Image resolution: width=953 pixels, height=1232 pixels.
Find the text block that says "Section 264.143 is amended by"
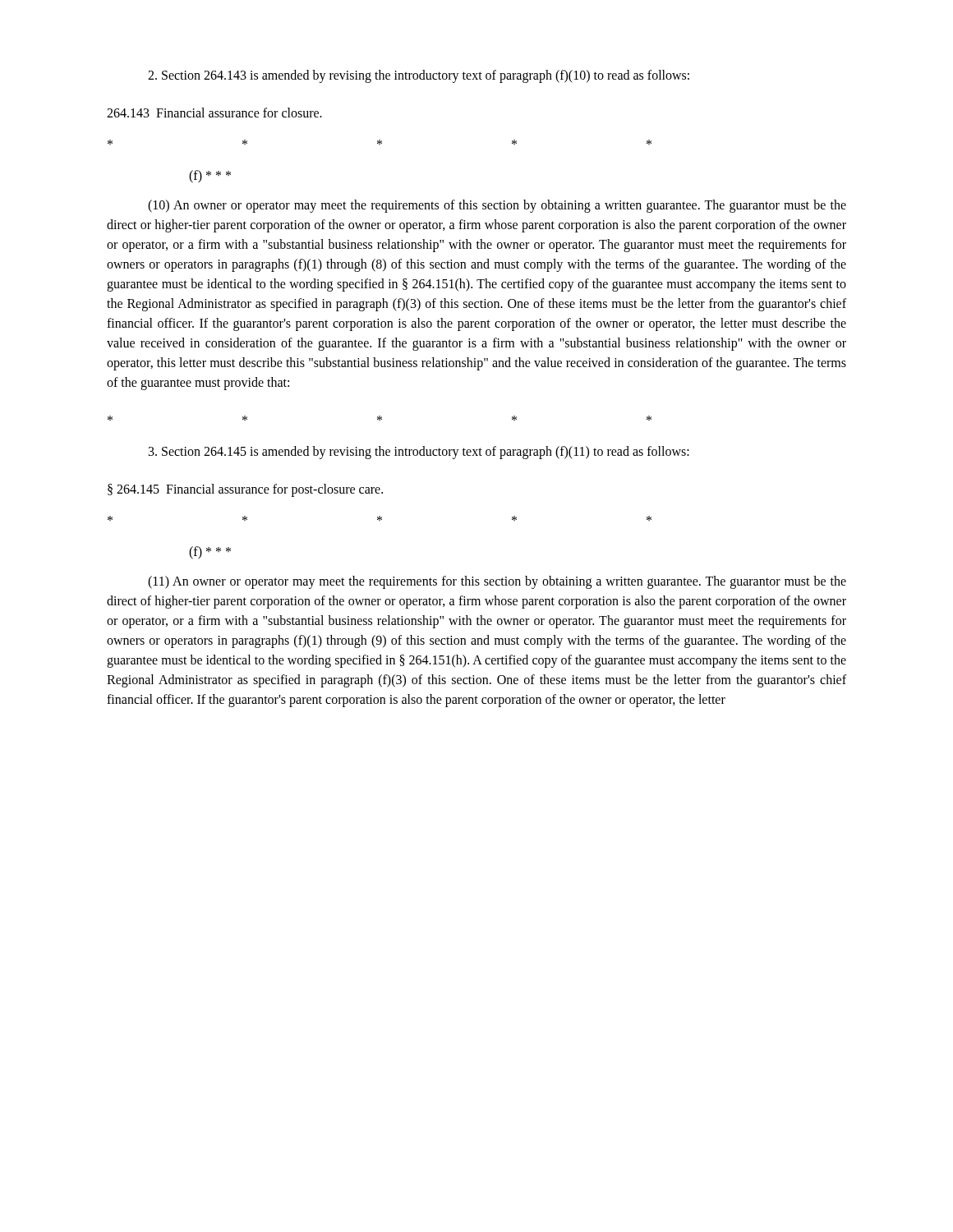pyautogui.click(x=419, y=75)
